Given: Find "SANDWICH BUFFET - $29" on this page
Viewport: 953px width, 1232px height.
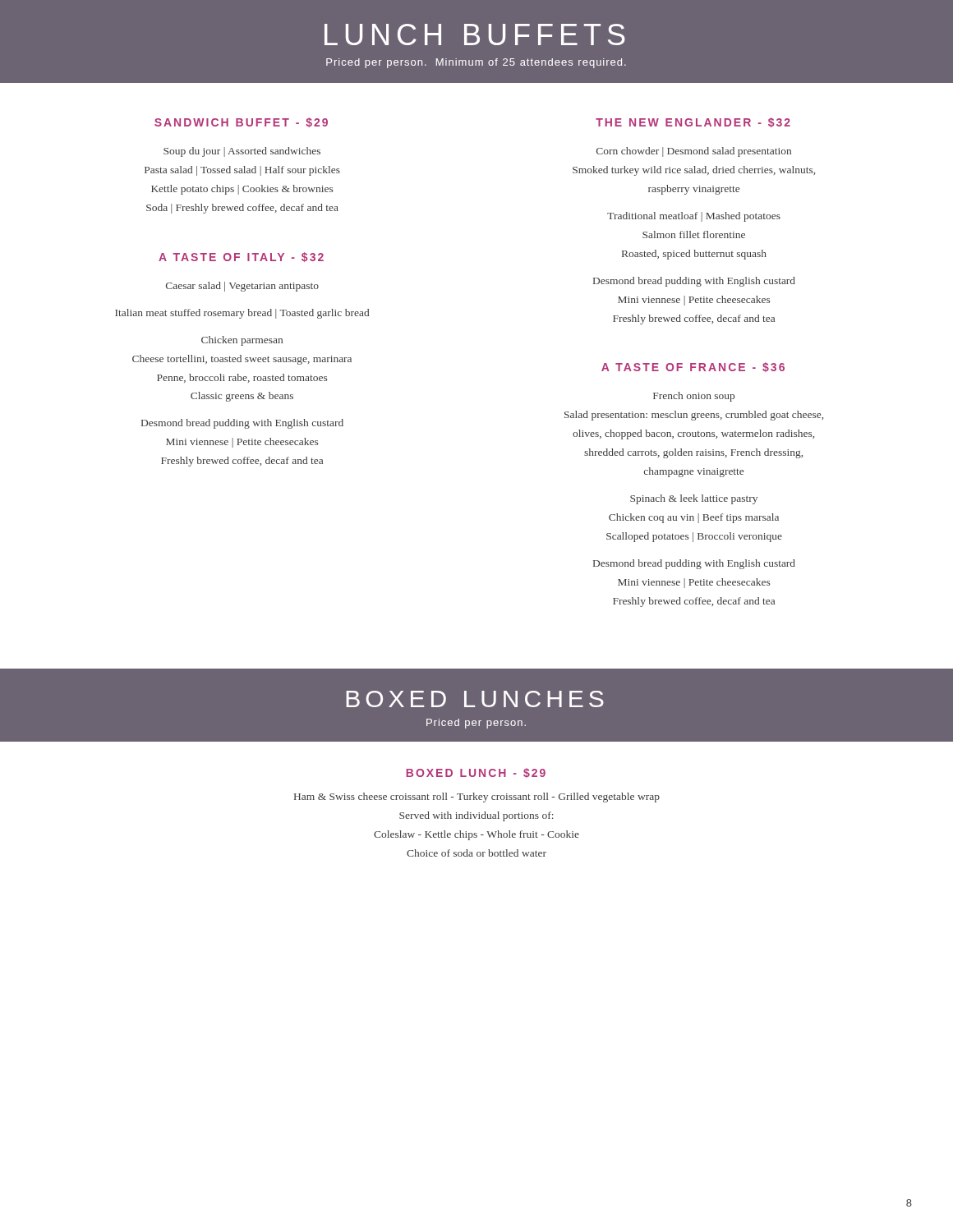Looking at the screenshot, I should (242, 122).
